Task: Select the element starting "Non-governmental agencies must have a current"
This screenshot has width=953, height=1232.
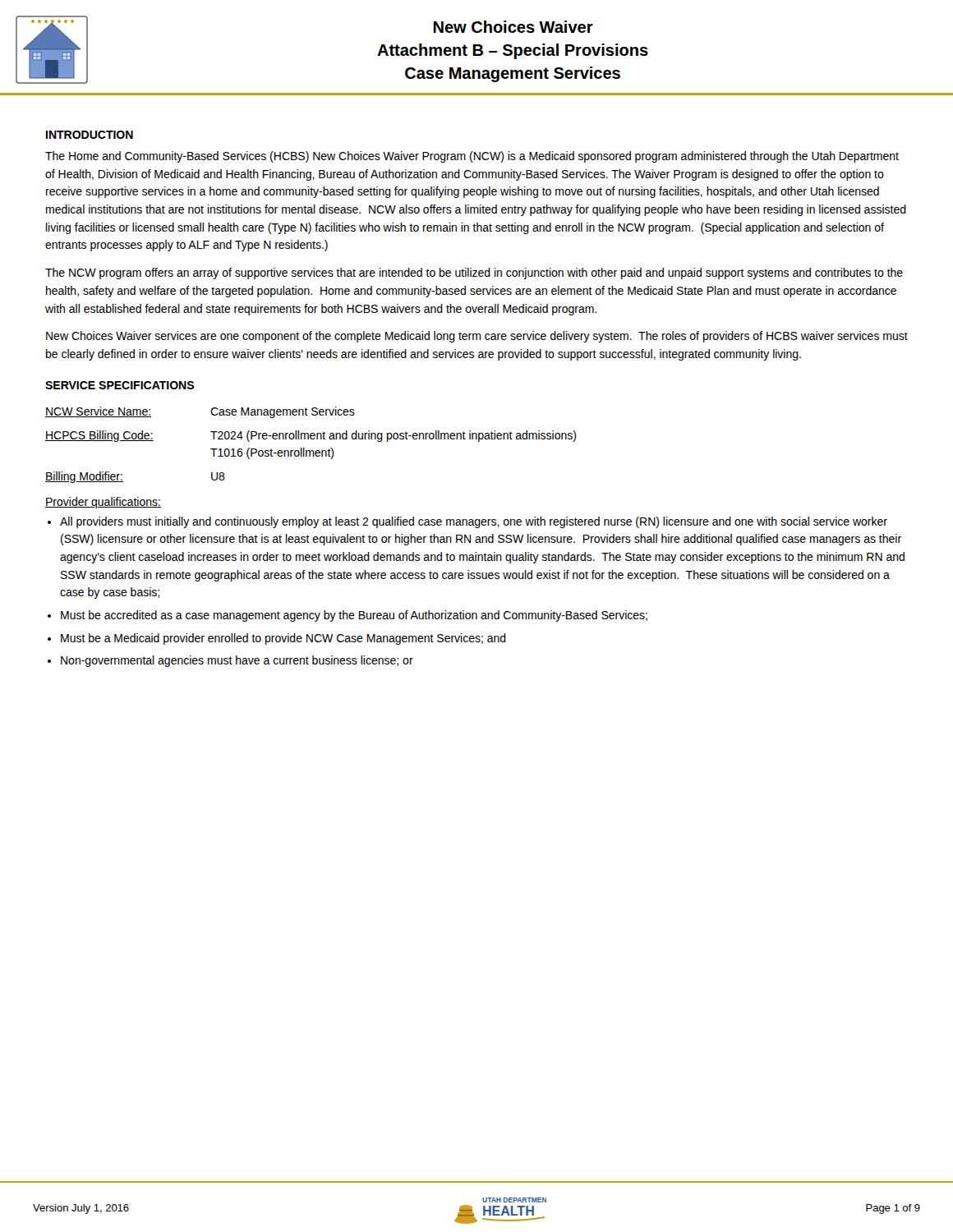Action: click(x=236, y=661)
